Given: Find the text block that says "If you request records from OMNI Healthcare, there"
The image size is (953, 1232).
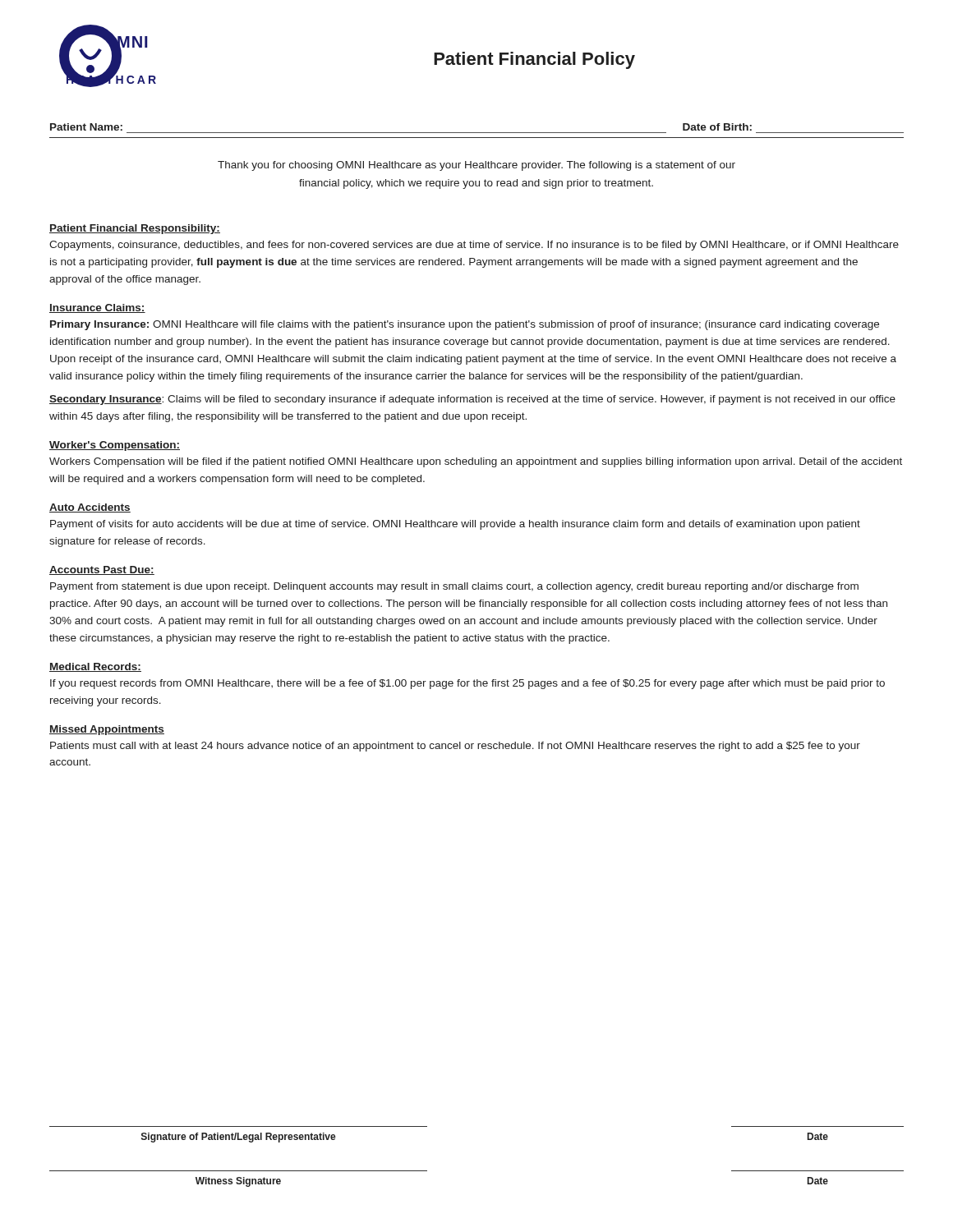Looking at the screenshot, I should 467,691.
